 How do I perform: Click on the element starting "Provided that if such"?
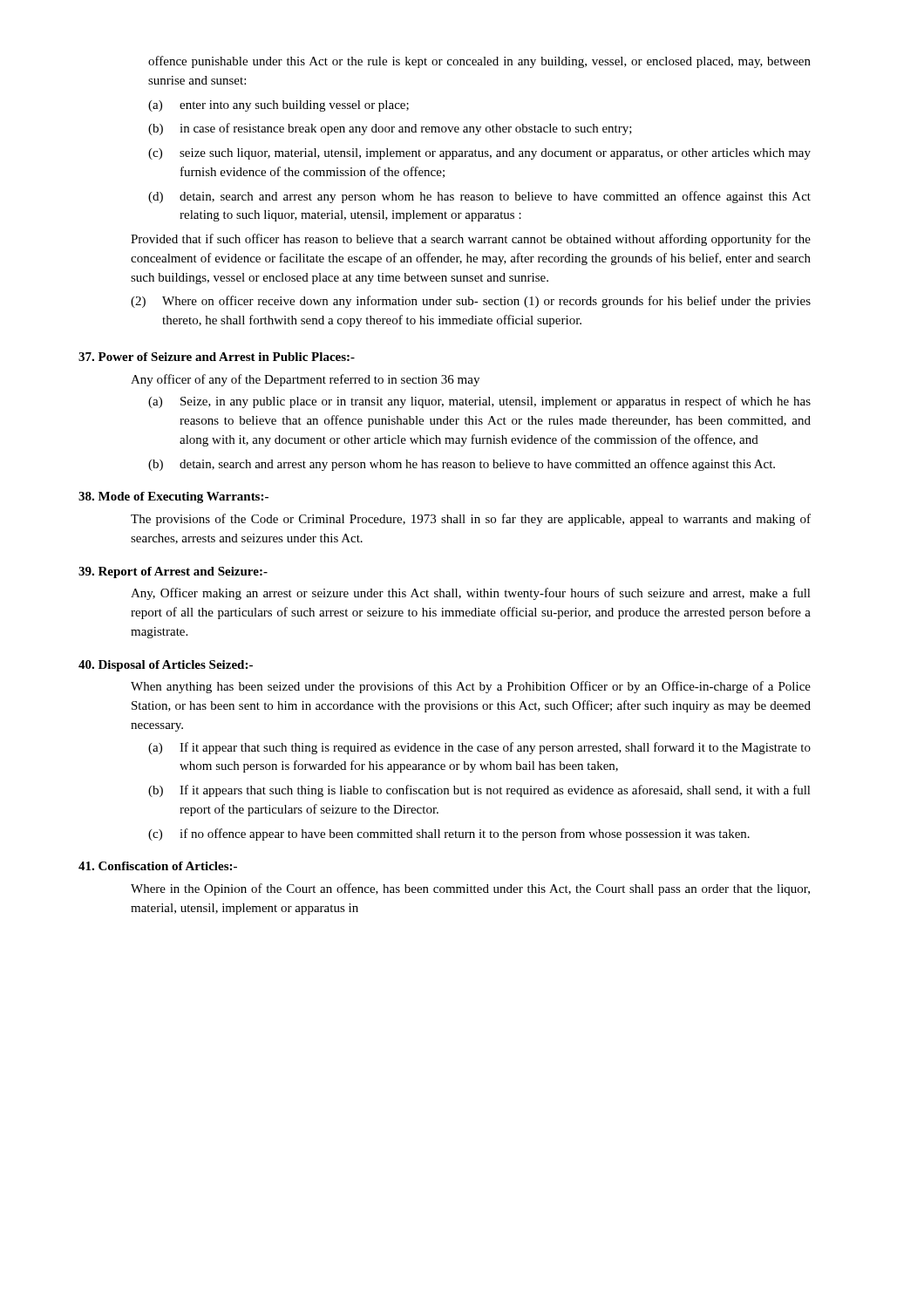click(471, 258)
